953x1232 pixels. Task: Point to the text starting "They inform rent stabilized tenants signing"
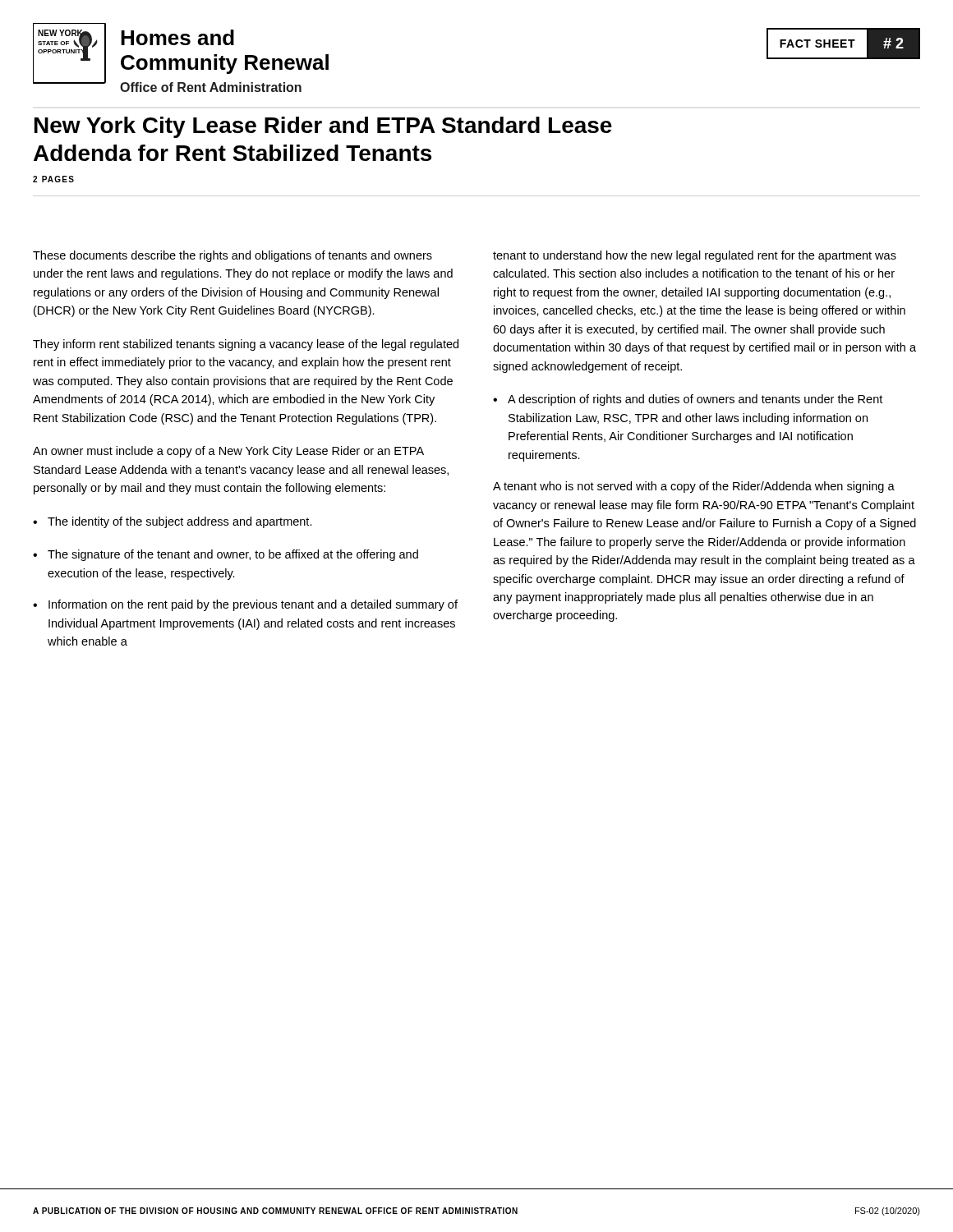[x=246, y=381]
